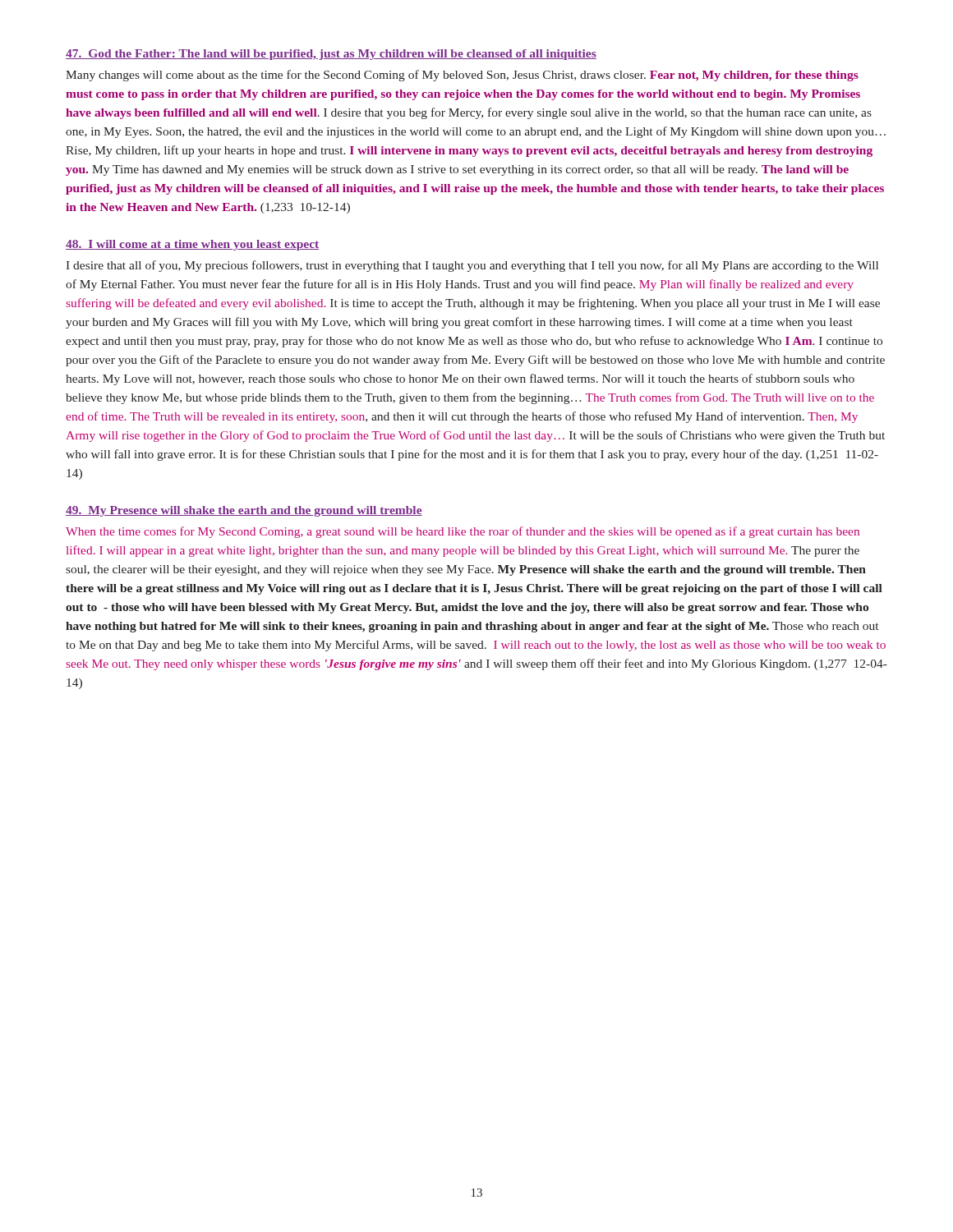Navigate to the passage starting "Many changes will come about as the time"
953x1232 pixels.
(x=476, y=141)
